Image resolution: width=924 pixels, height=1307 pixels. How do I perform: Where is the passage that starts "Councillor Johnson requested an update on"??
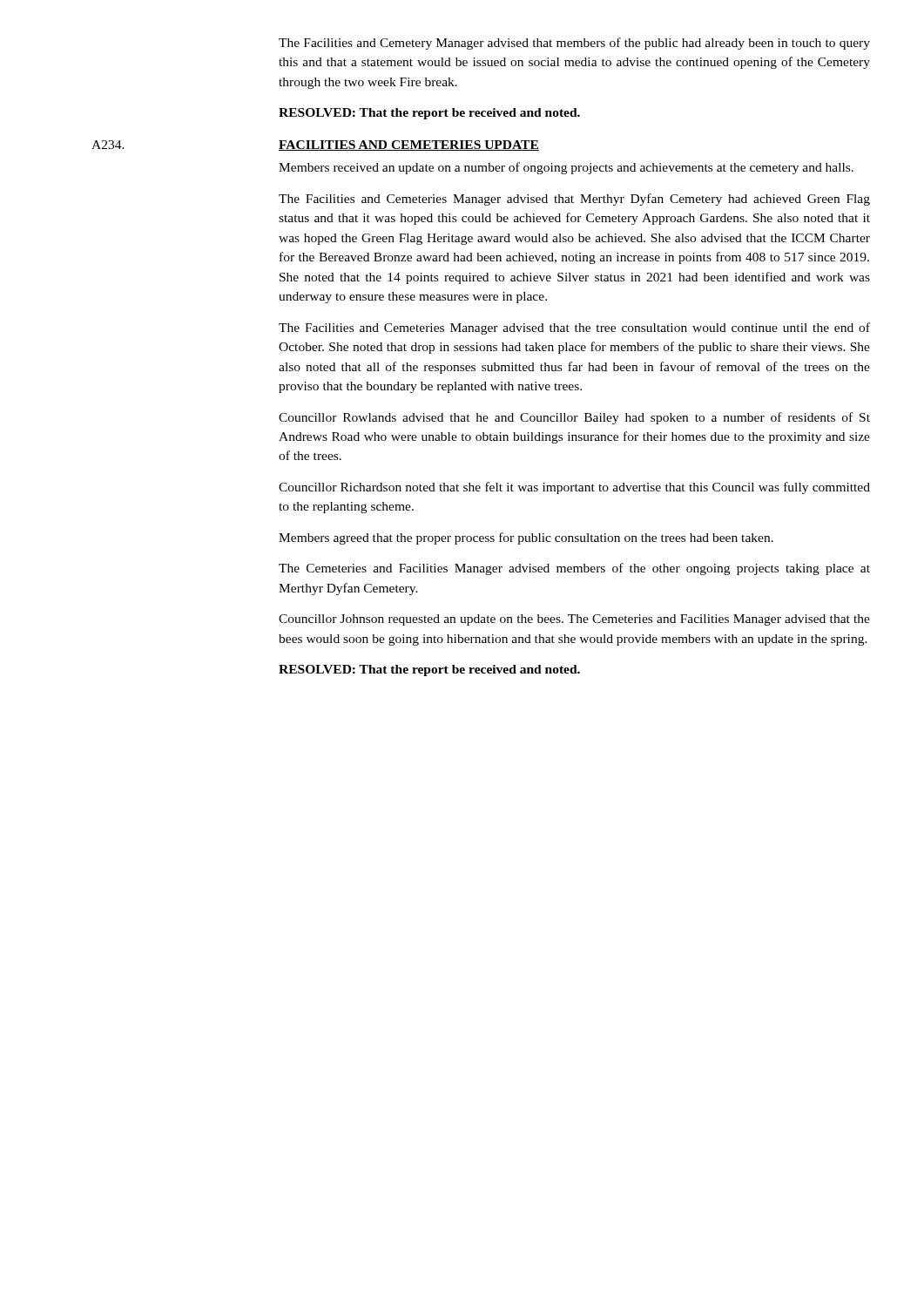pos(574,629)
